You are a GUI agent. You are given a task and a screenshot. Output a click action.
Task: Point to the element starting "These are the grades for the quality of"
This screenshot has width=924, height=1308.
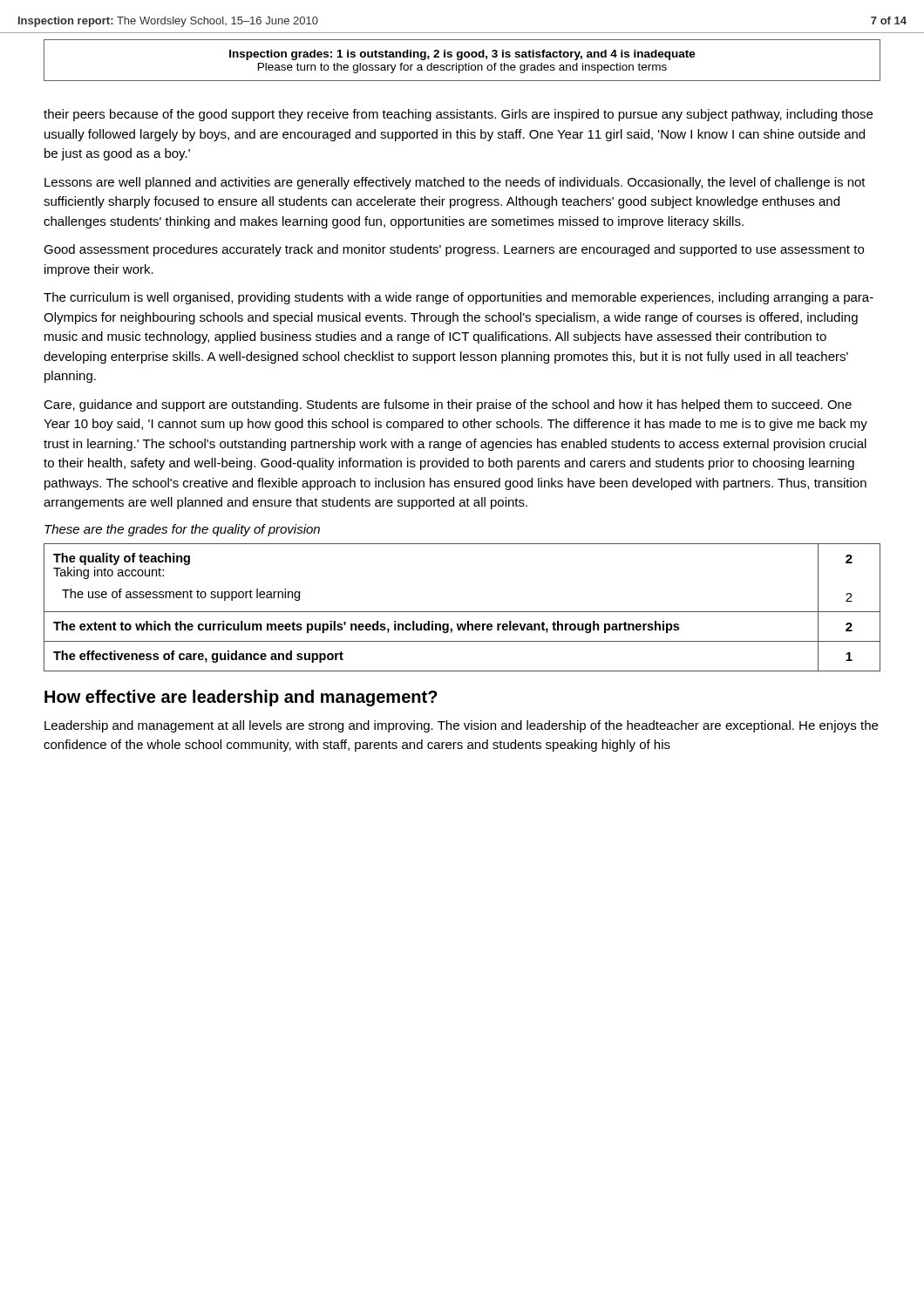tap(182, 528)
